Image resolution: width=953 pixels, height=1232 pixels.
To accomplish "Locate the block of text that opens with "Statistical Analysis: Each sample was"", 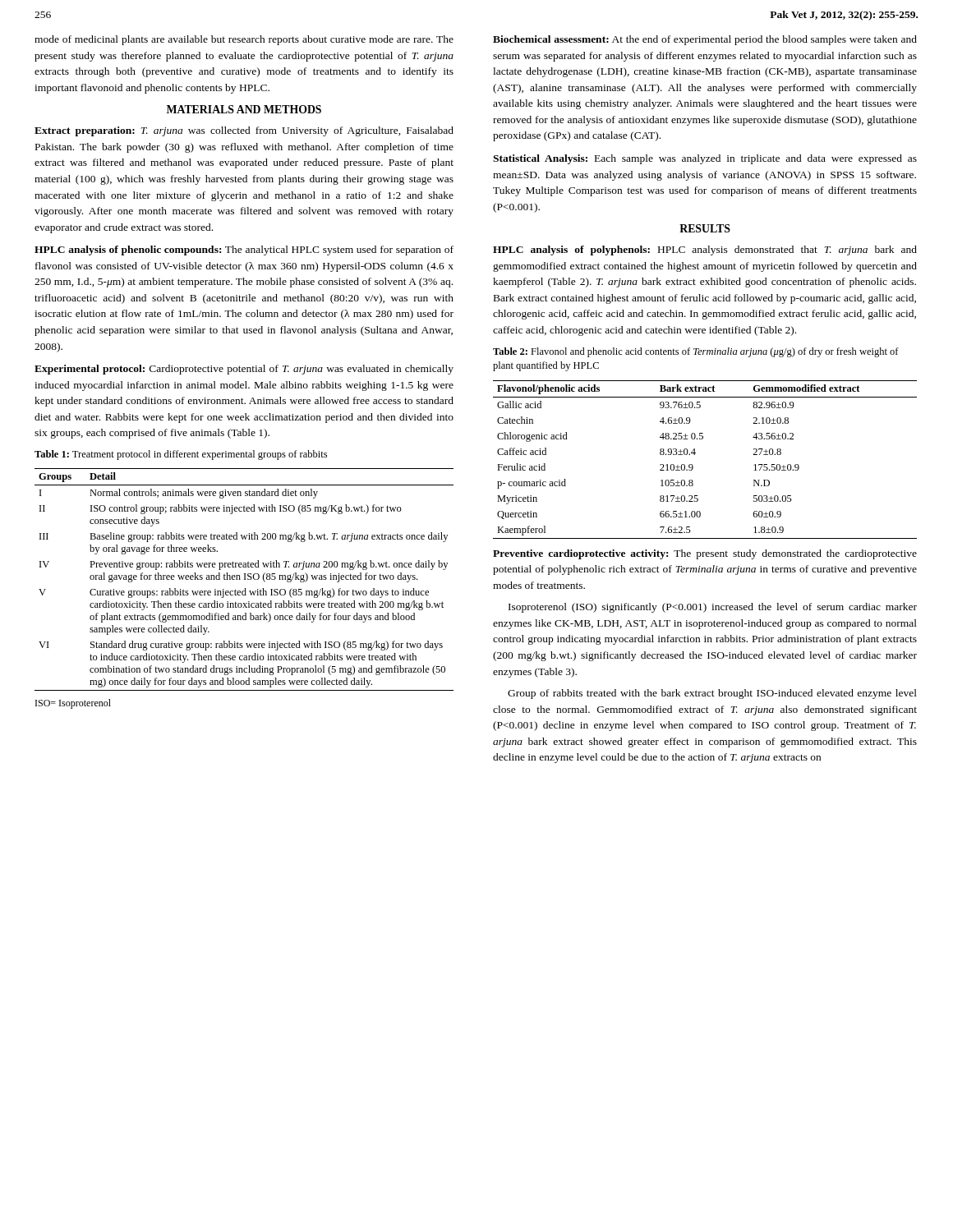I will tap(705, 182).
